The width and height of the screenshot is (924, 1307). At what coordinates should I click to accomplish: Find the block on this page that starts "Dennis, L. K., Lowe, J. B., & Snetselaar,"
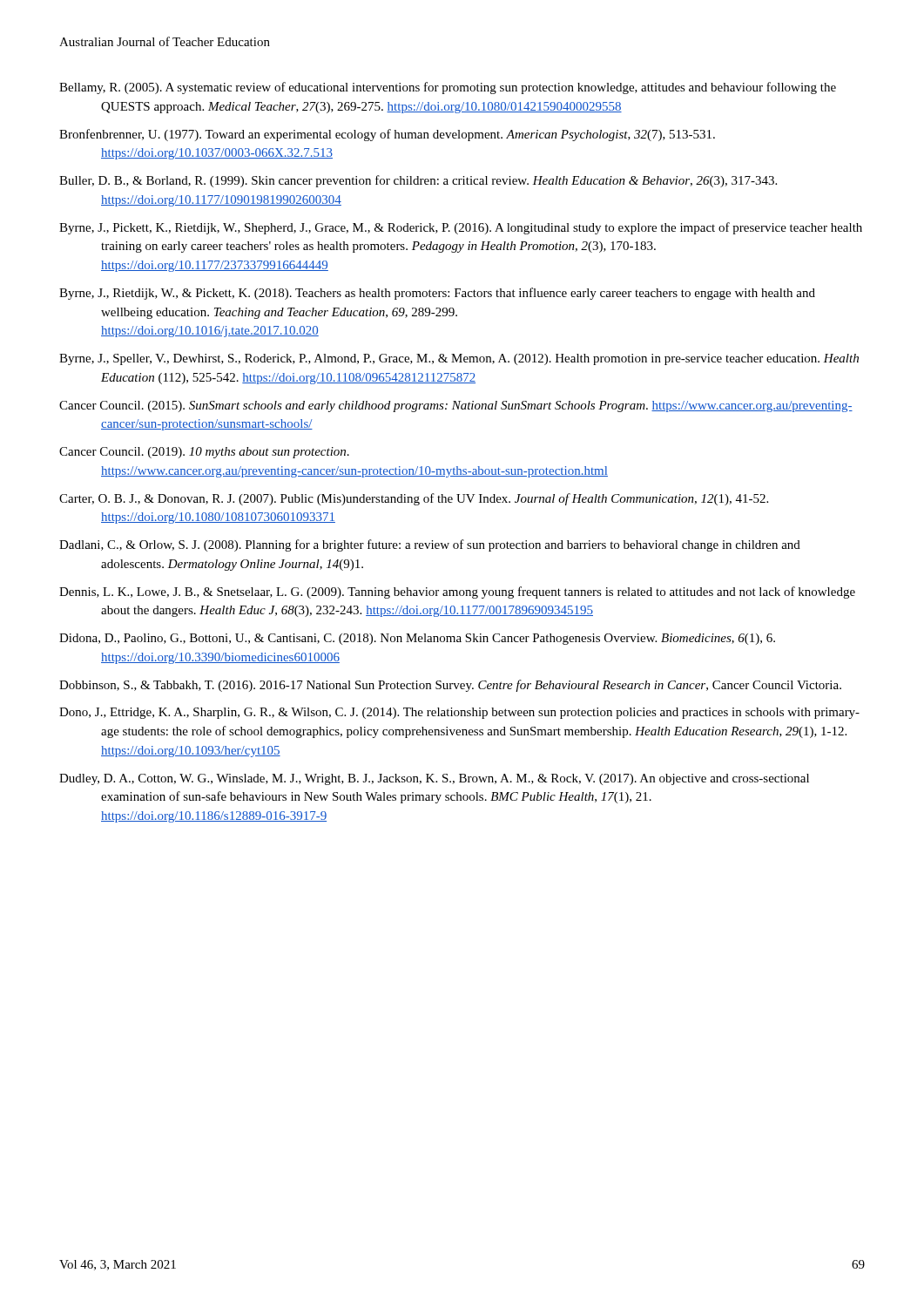457,601
